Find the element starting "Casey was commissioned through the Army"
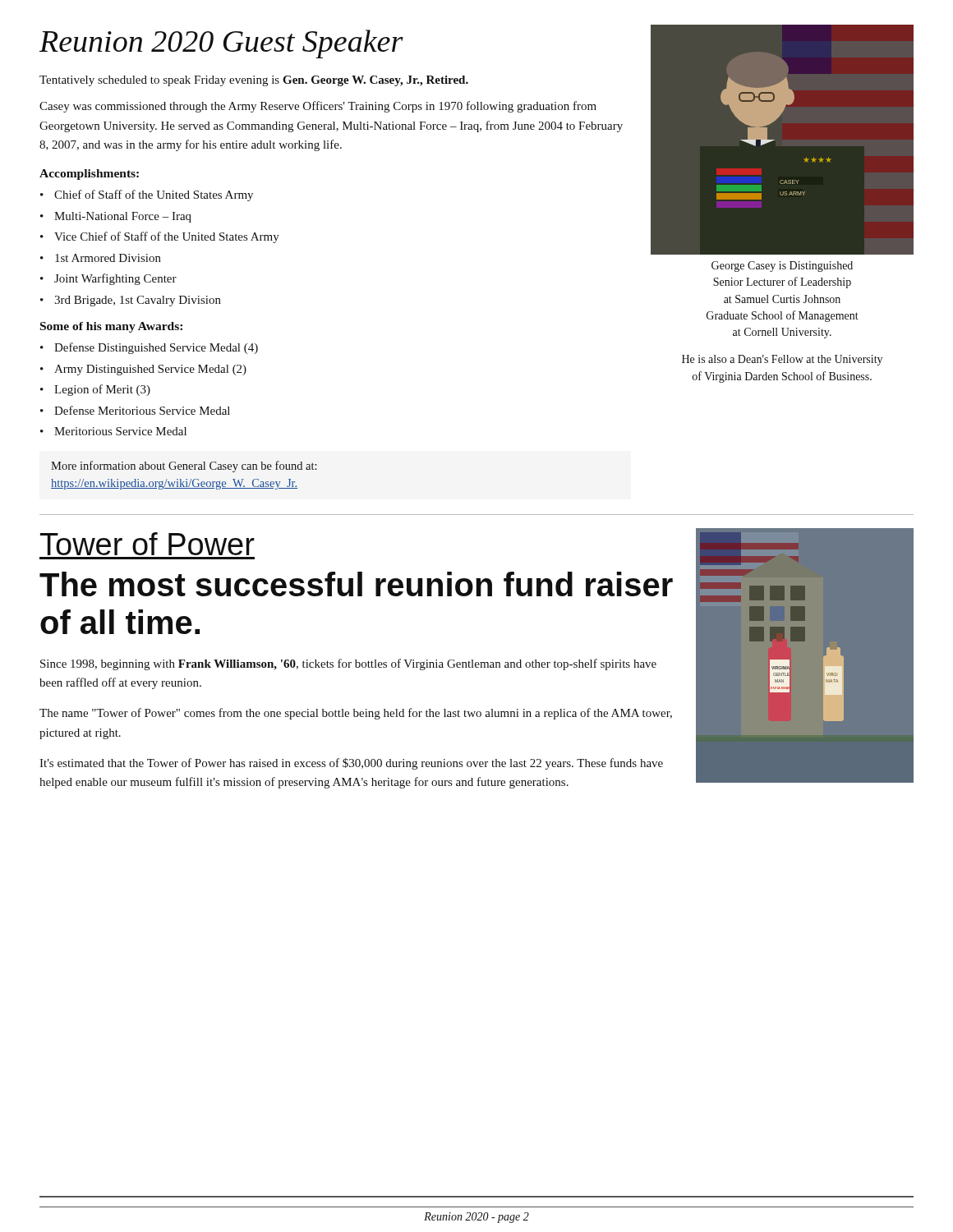Screen dimensions: 1232x953 331,125
